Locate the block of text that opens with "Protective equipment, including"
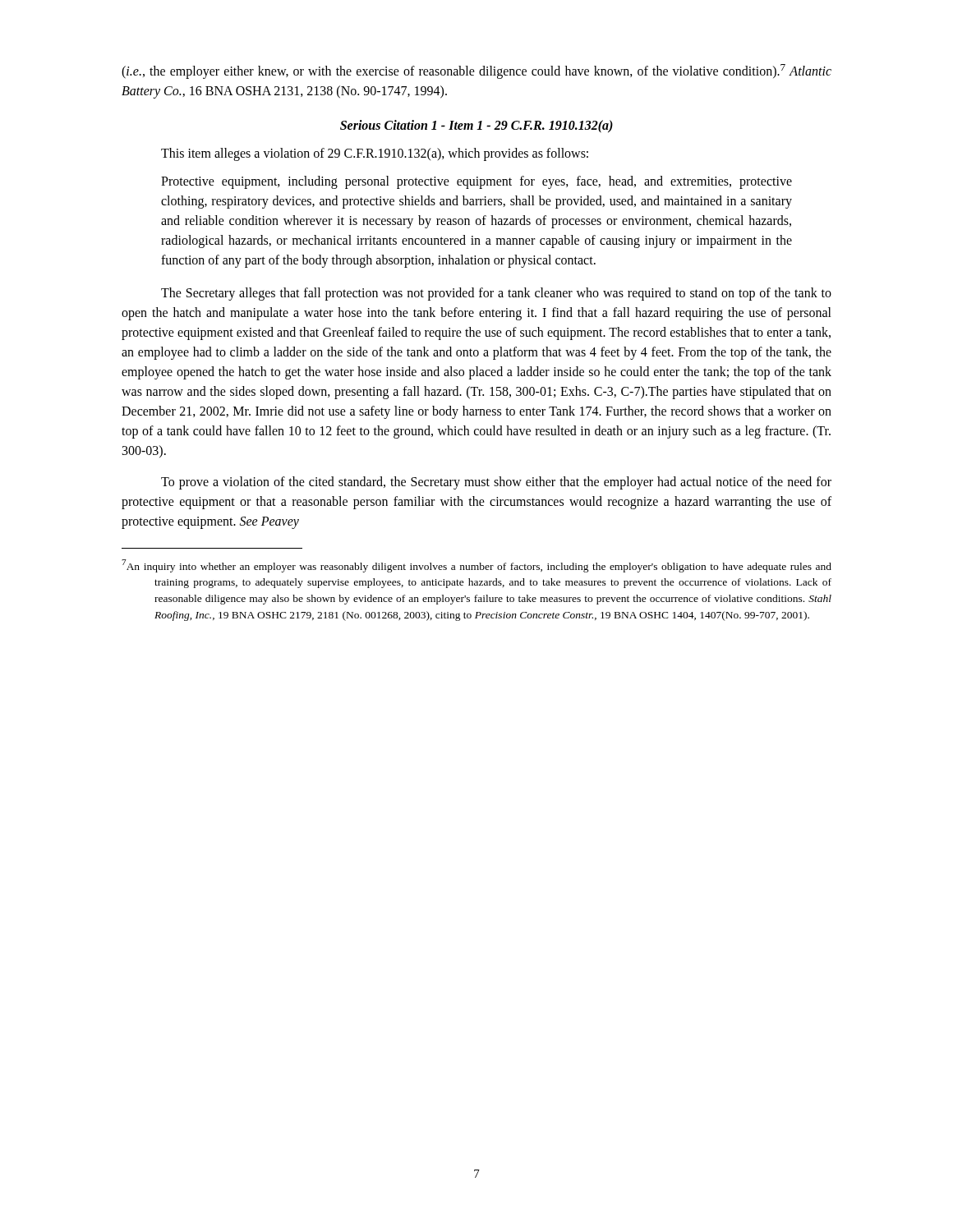953x1232 pixels. (476, 221)
